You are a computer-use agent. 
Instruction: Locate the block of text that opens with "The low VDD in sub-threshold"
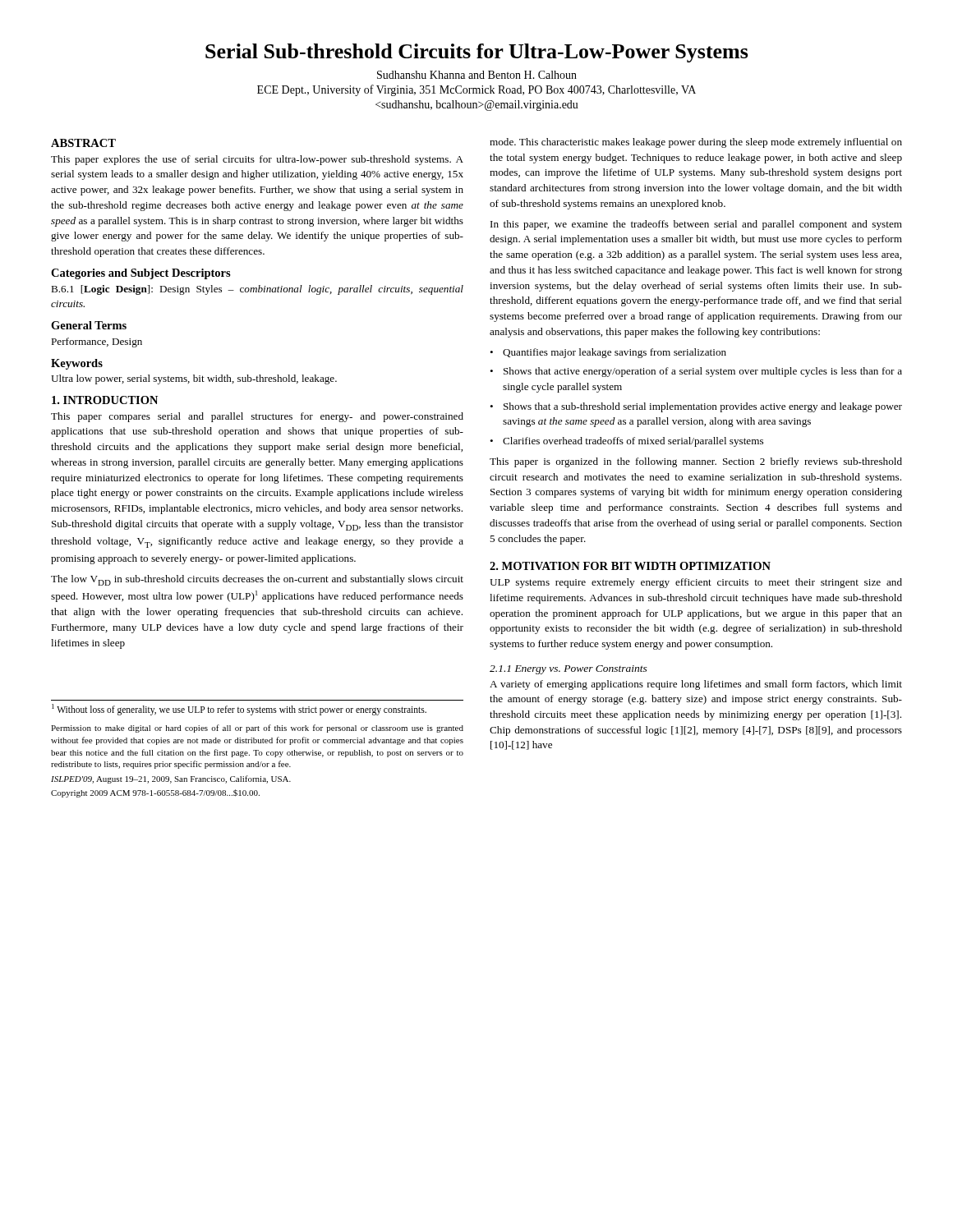click(x=257, y=611)
